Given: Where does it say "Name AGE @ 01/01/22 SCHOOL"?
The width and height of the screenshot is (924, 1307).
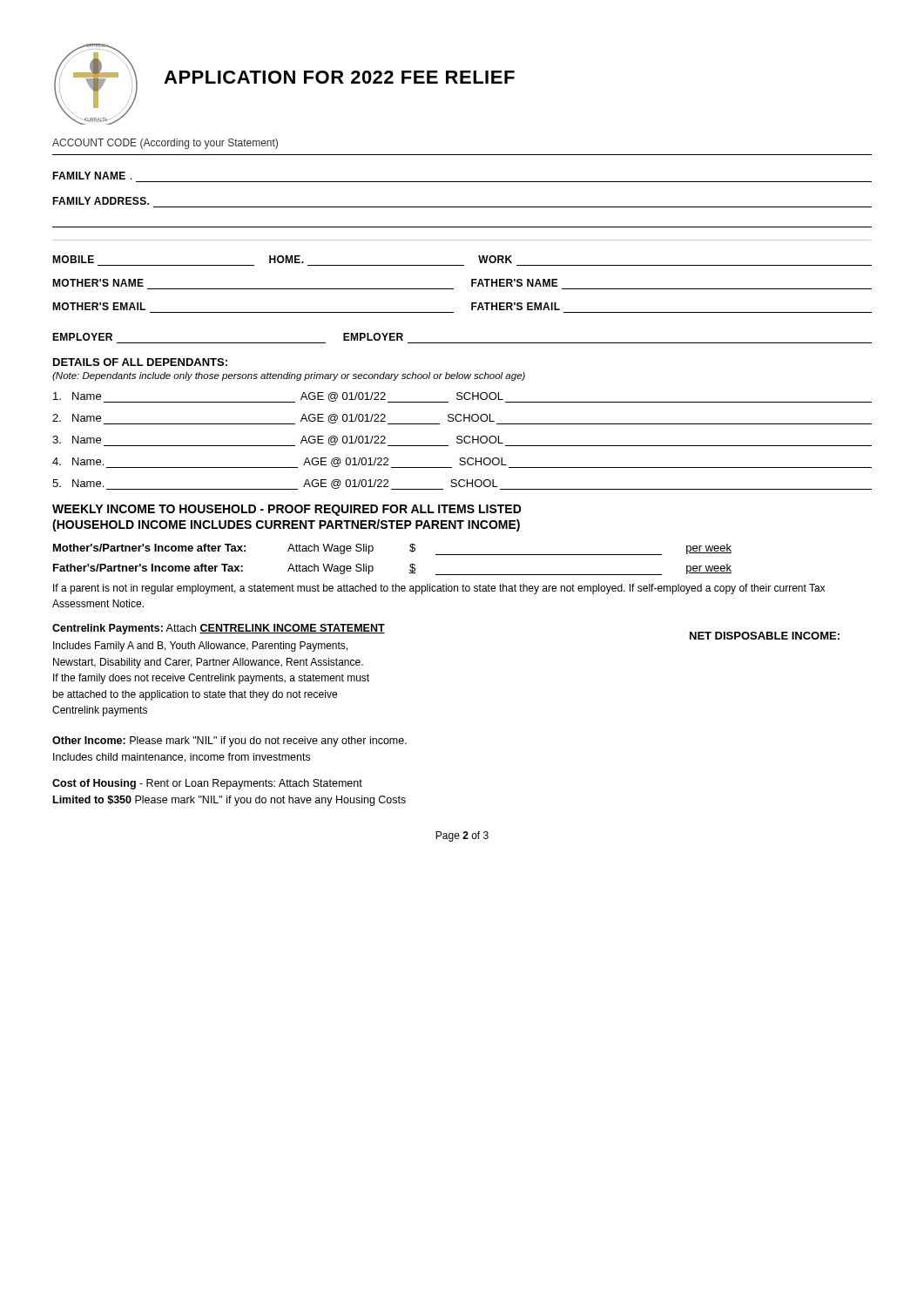Looking at the screenshot, I should pyautogui.click(x=462, y=395).
